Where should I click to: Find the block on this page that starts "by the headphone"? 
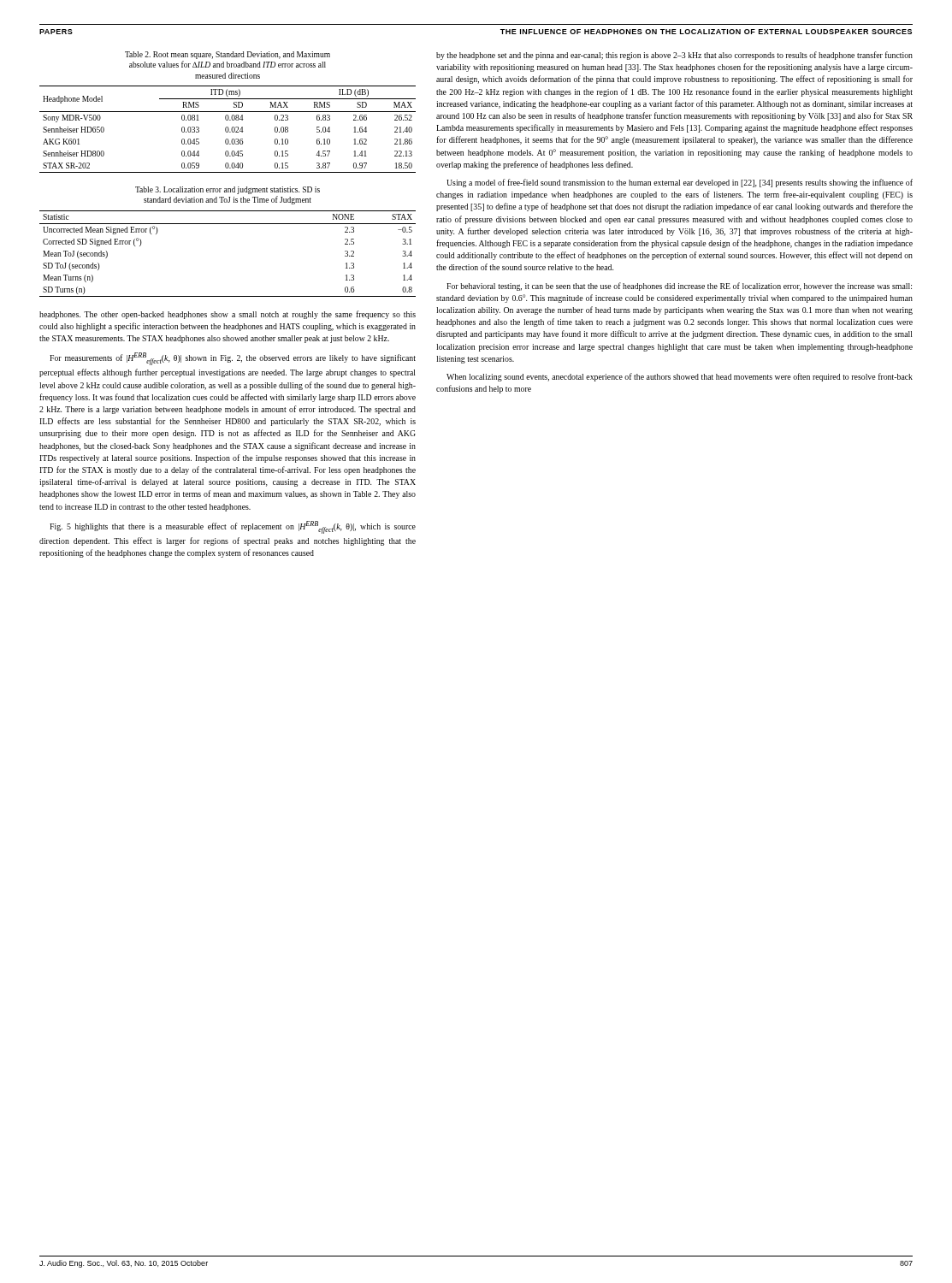coord(674,223)
